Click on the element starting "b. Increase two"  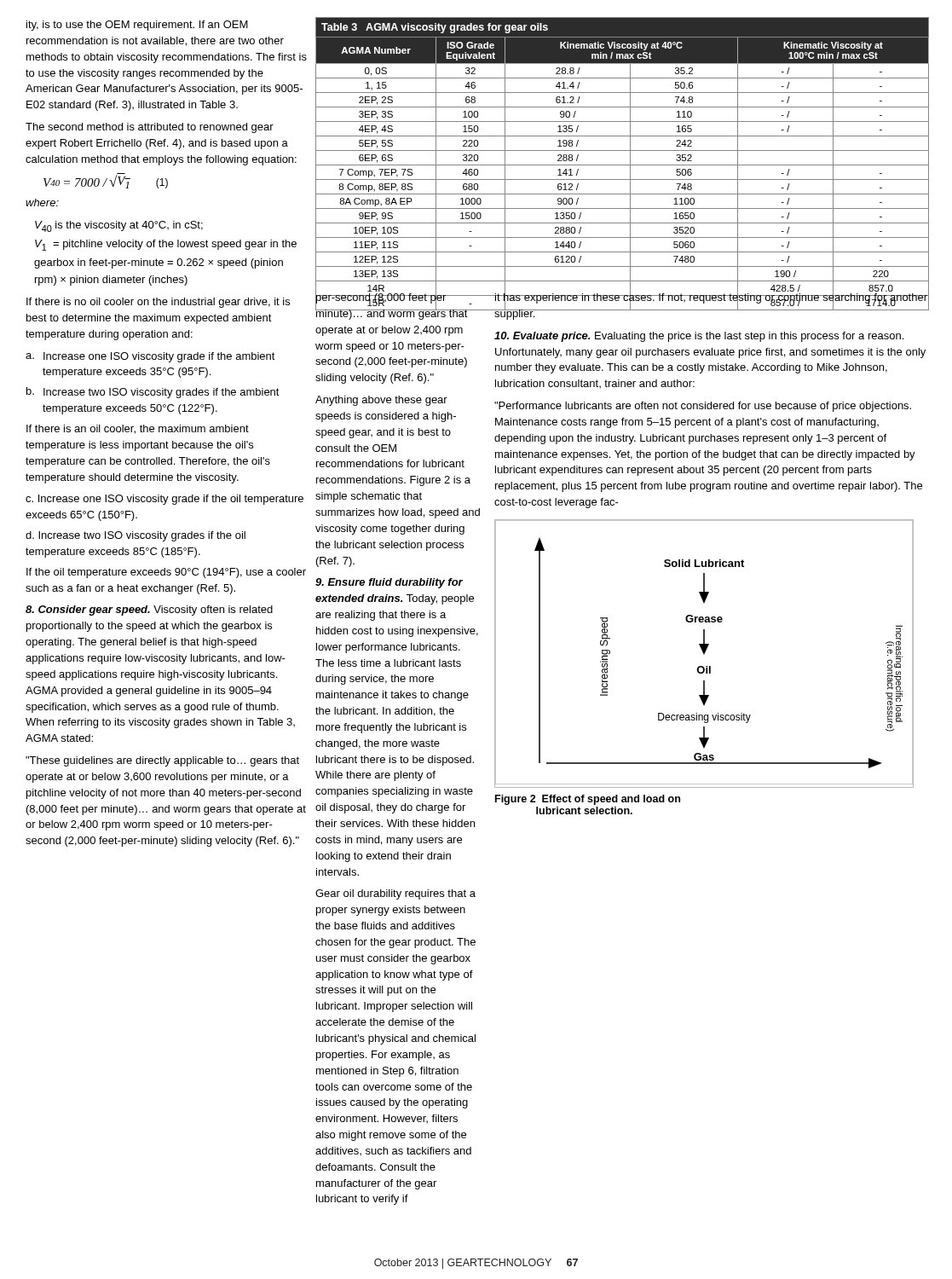click(166, 401)
